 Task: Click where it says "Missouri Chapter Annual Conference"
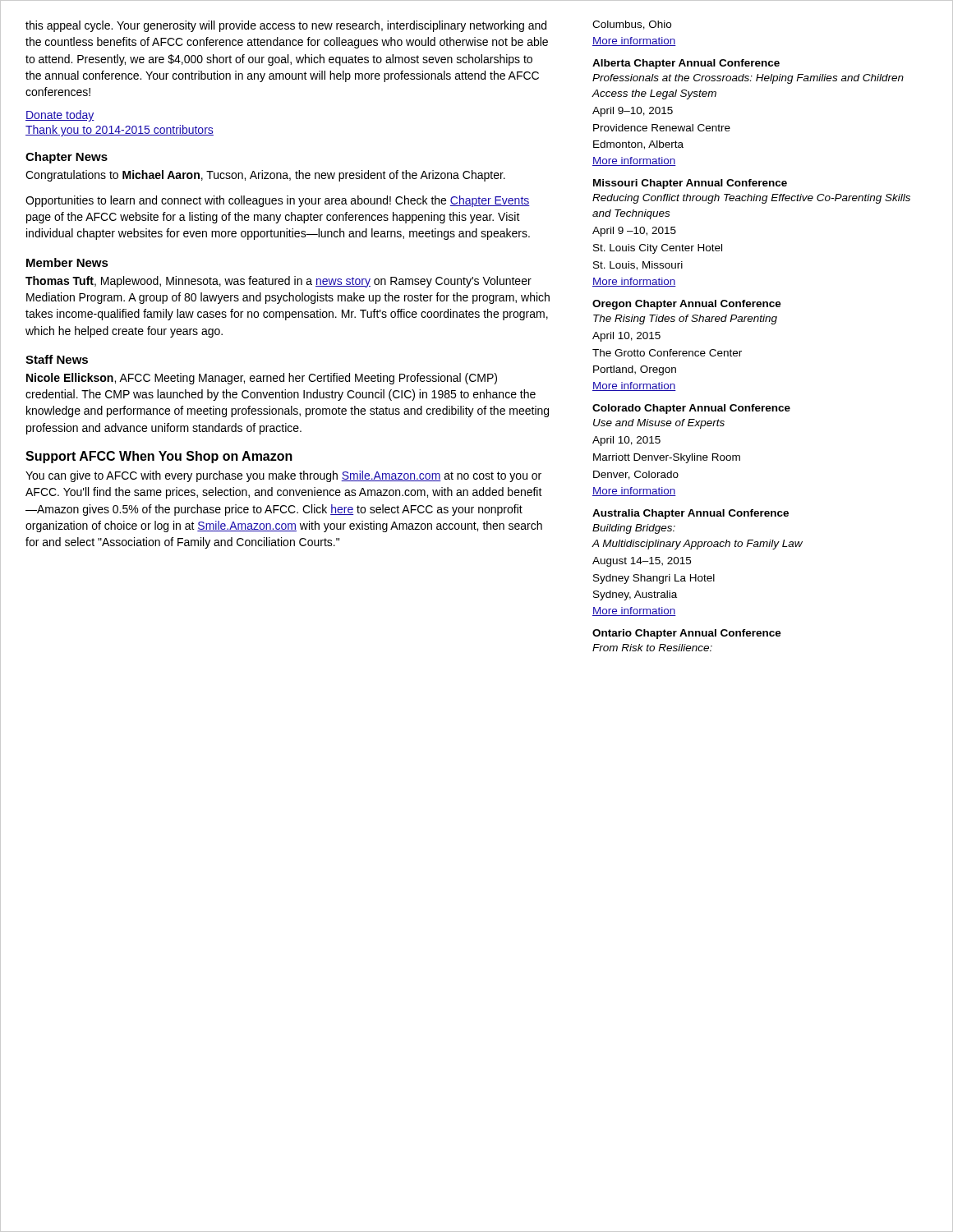click(x=690, y=183)
